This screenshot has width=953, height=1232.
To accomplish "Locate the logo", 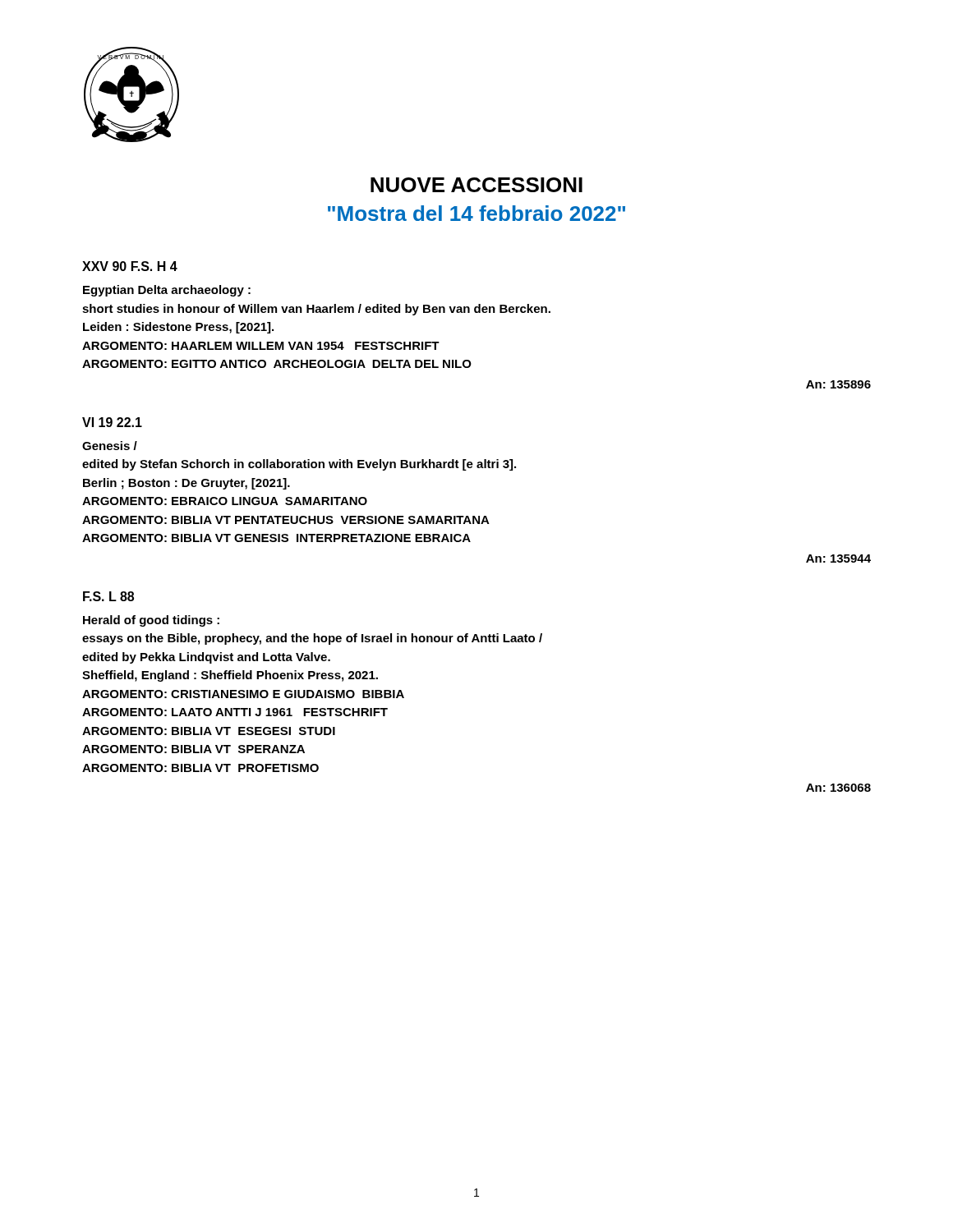I will click(x=476, y=94).
